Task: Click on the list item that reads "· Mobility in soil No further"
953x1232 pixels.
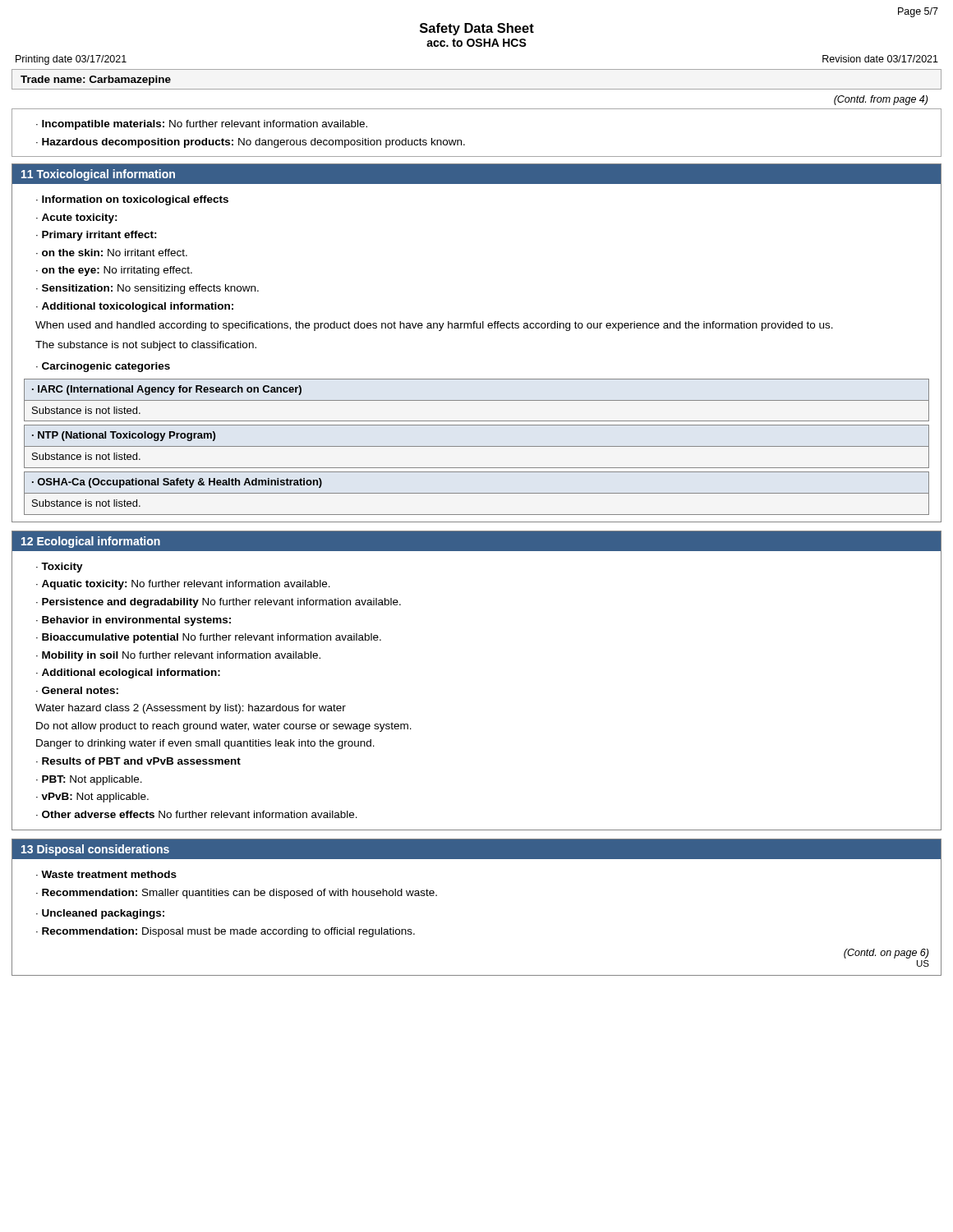Action: (178, 655)
